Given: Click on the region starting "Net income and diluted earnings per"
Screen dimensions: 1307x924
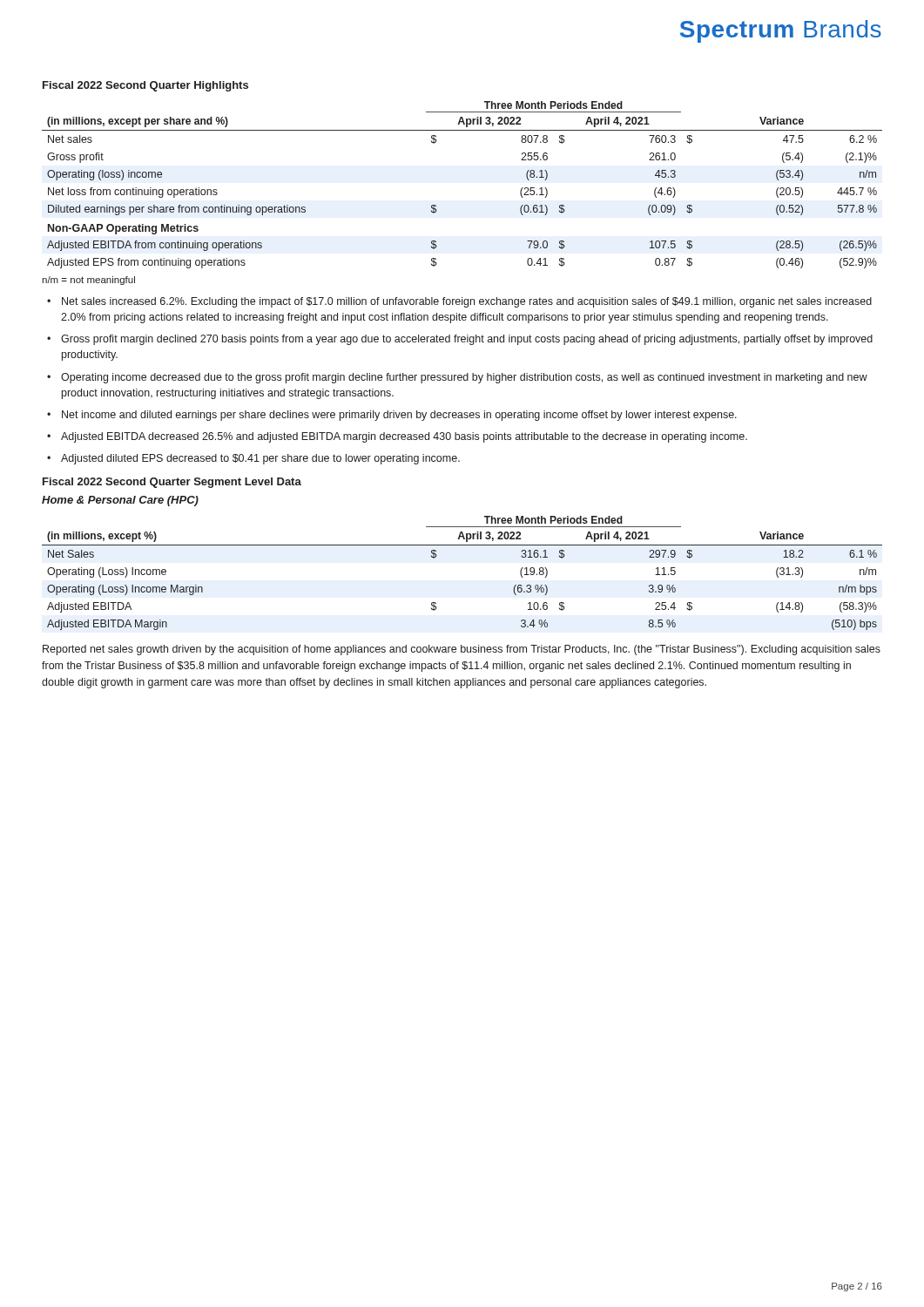Looking at the screenshot, I should click(399, 415).
